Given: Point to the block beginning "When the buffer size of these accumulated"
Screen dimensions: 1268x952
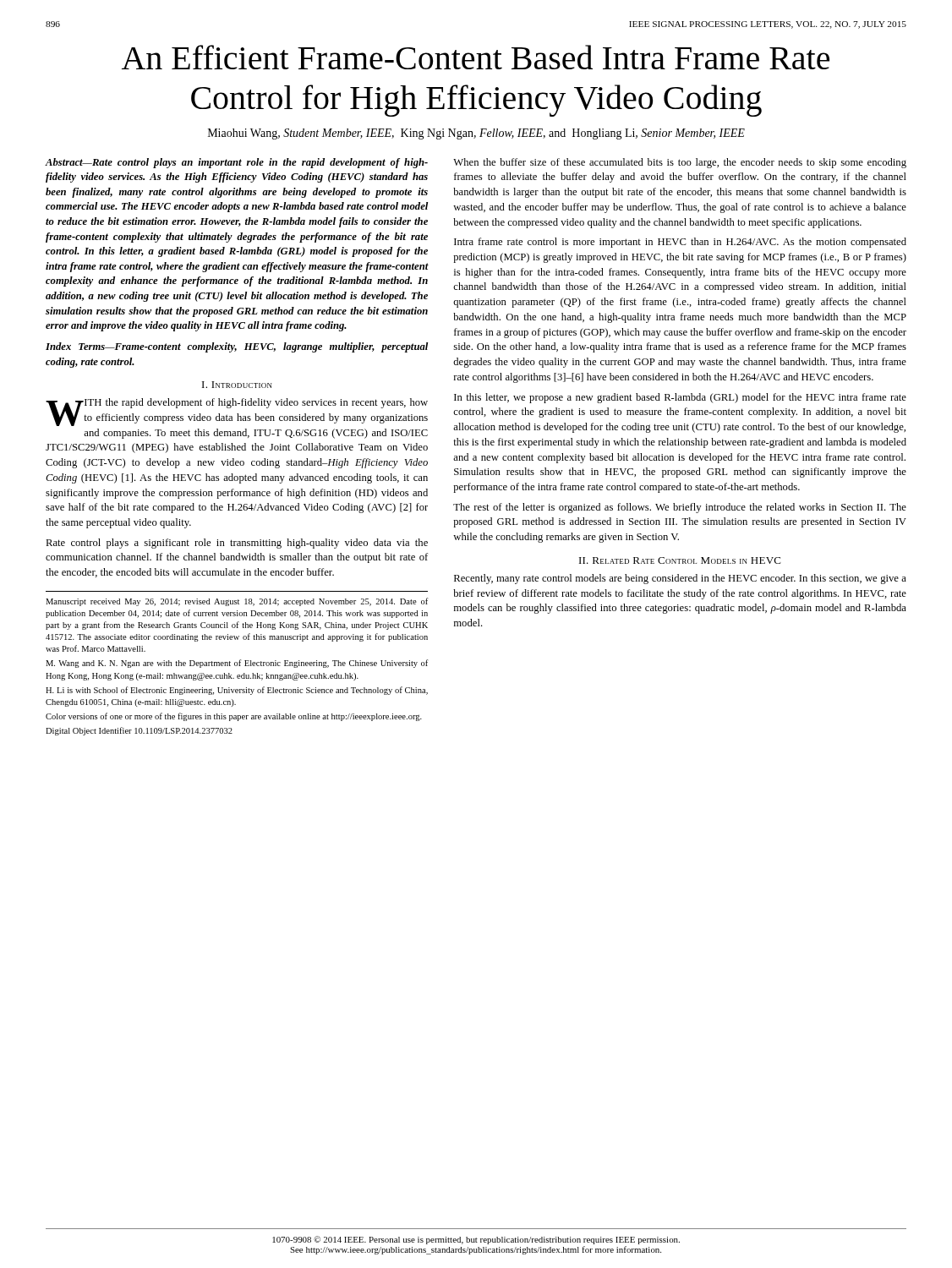Looking at the screenshot, I should pos(680,192).
